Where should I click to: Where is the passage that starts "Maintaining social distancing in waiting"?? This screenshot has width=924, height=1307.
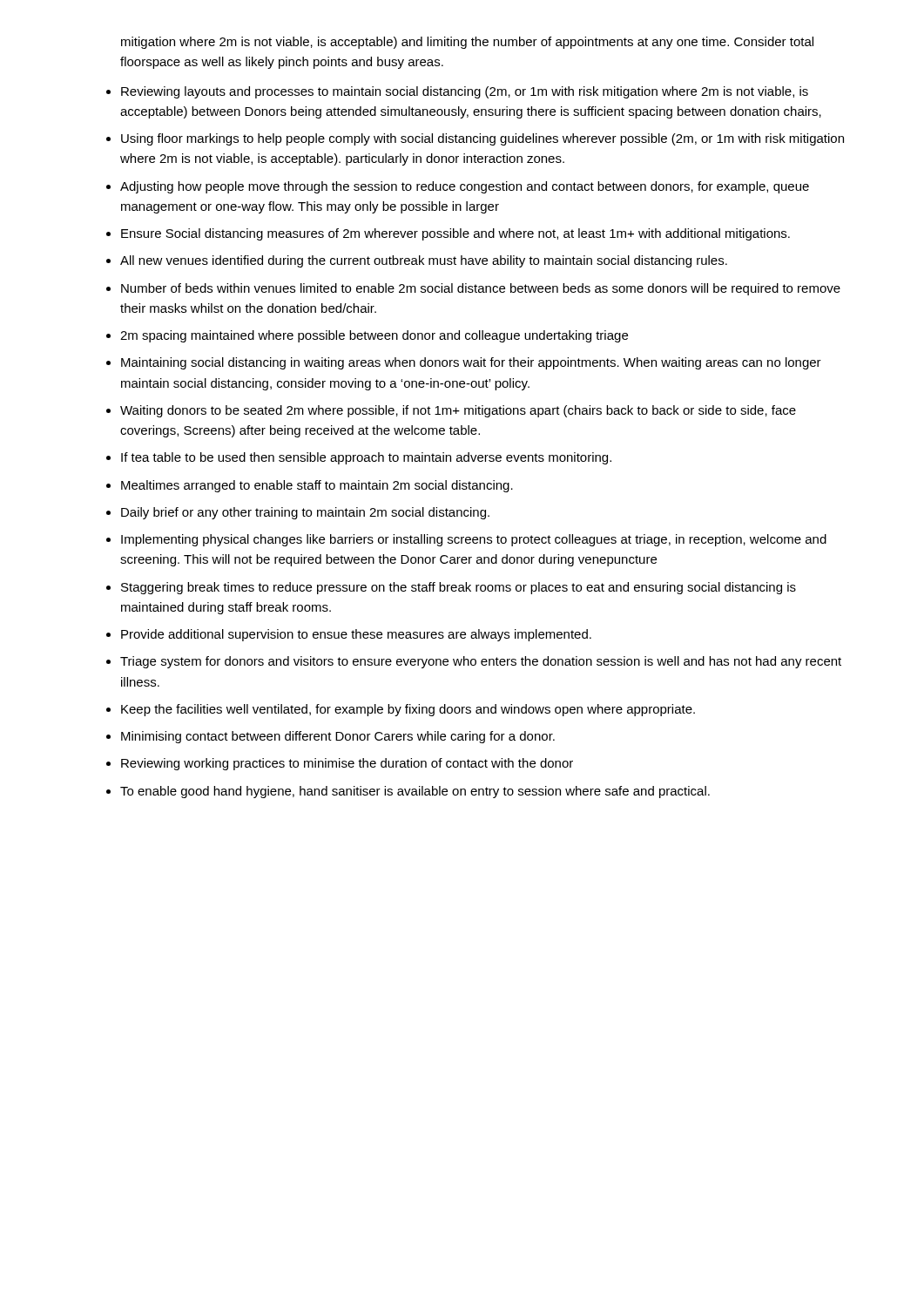471,372
